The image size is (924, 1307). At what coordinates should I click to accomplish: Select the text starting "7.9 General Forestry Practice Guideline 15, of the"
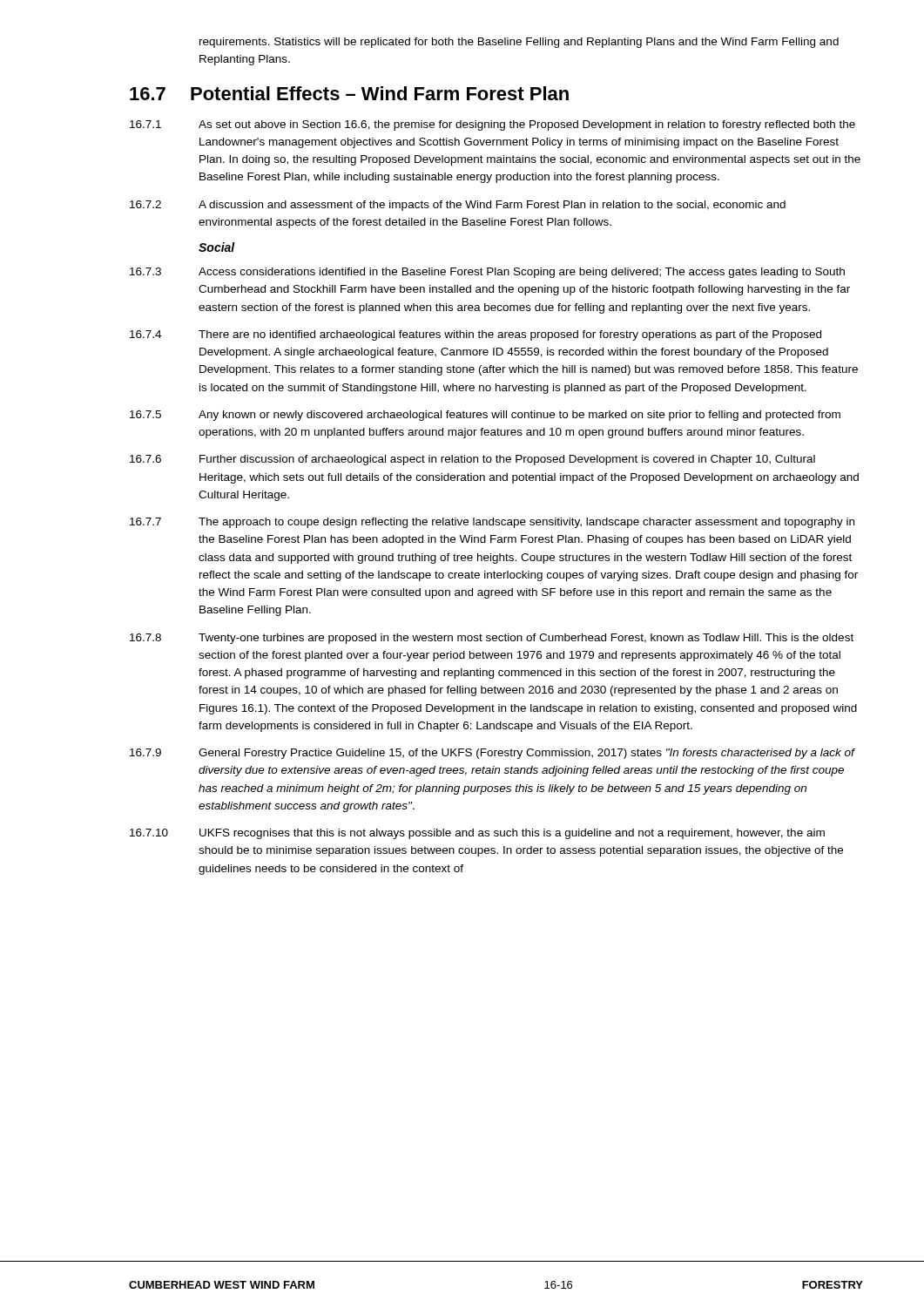point(496,779)
